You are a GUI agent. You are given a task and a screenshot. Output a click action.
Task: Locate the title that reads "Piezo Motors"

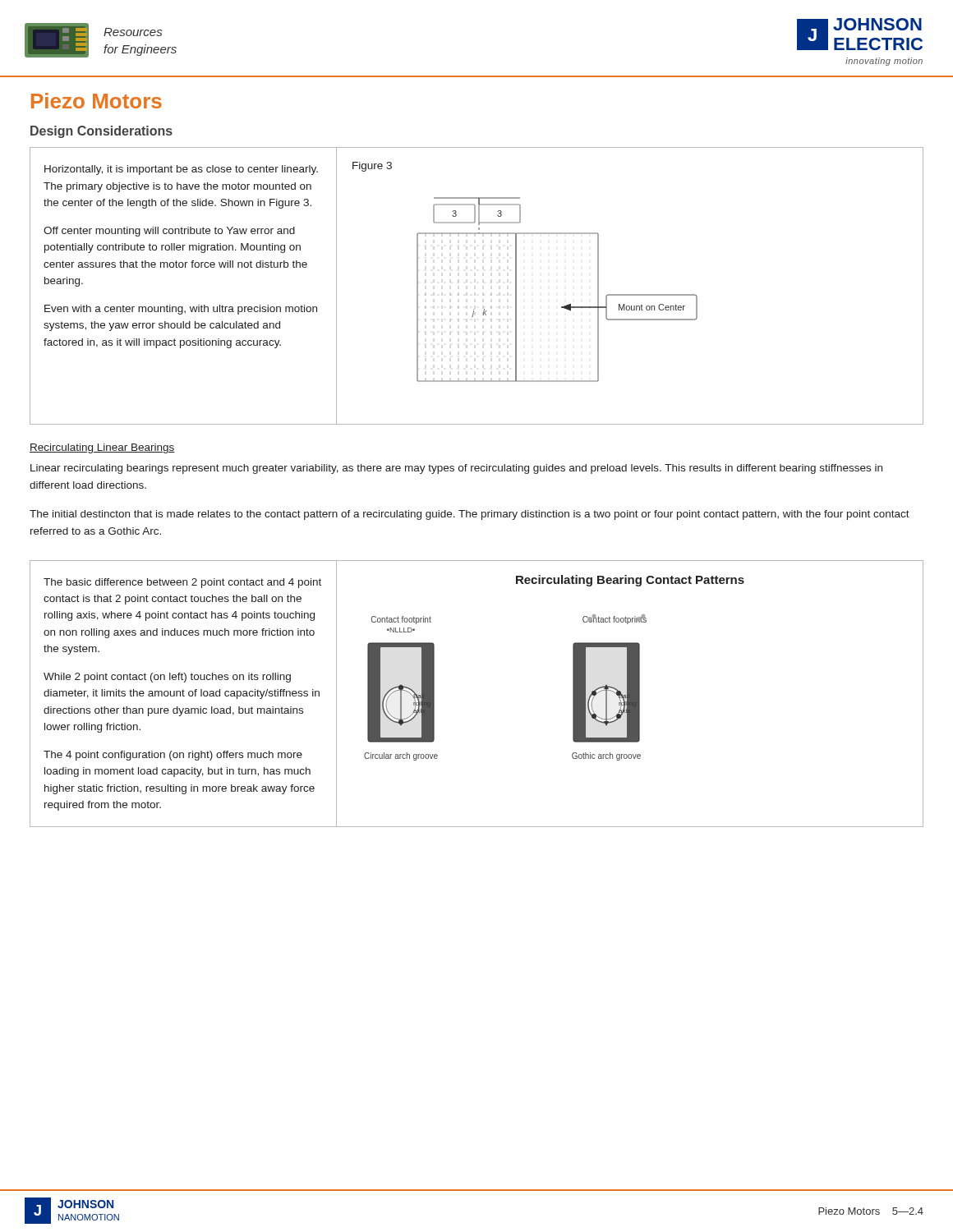point(97,101)
